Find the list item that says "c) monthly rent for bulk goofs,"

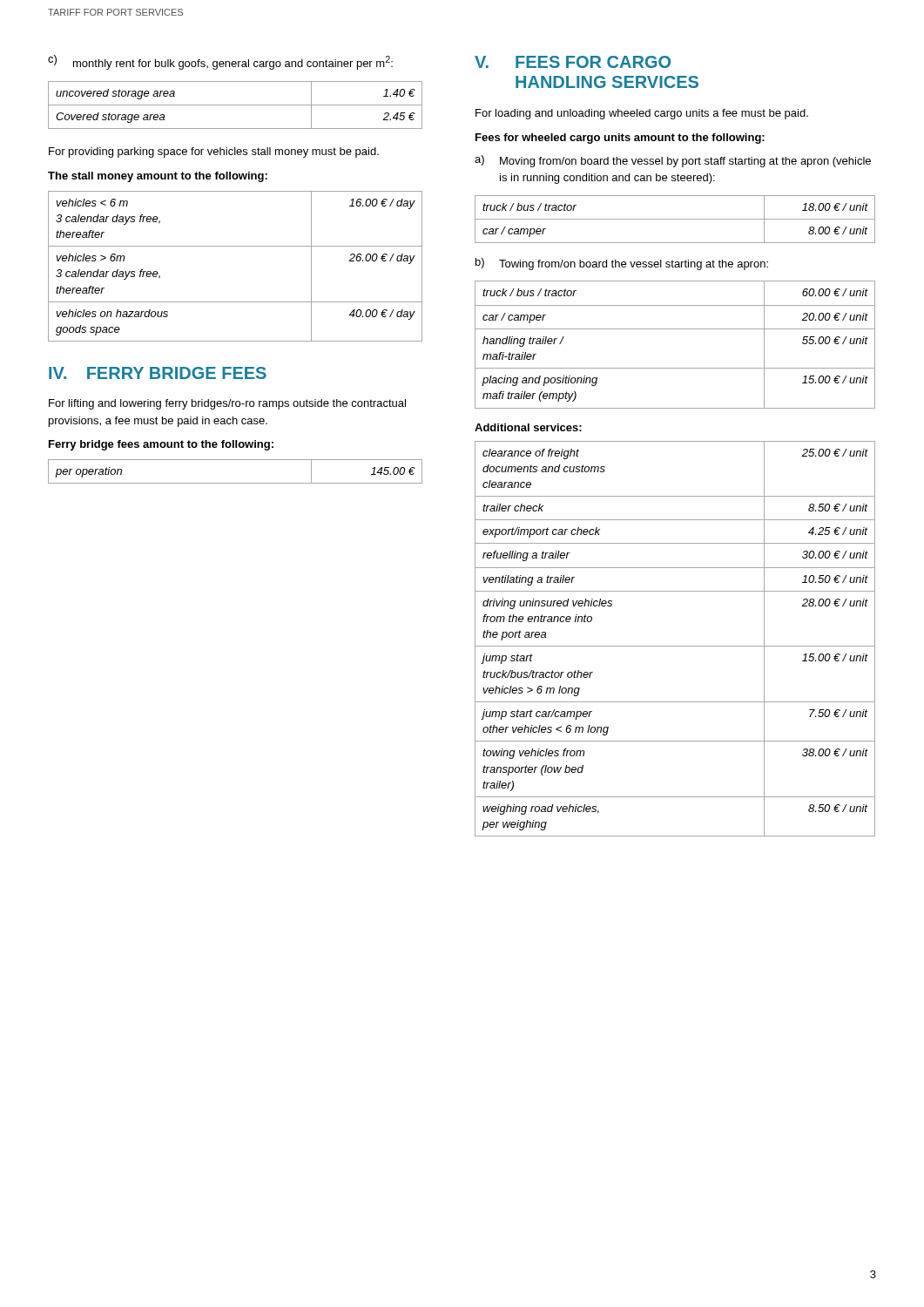point(235,62)
